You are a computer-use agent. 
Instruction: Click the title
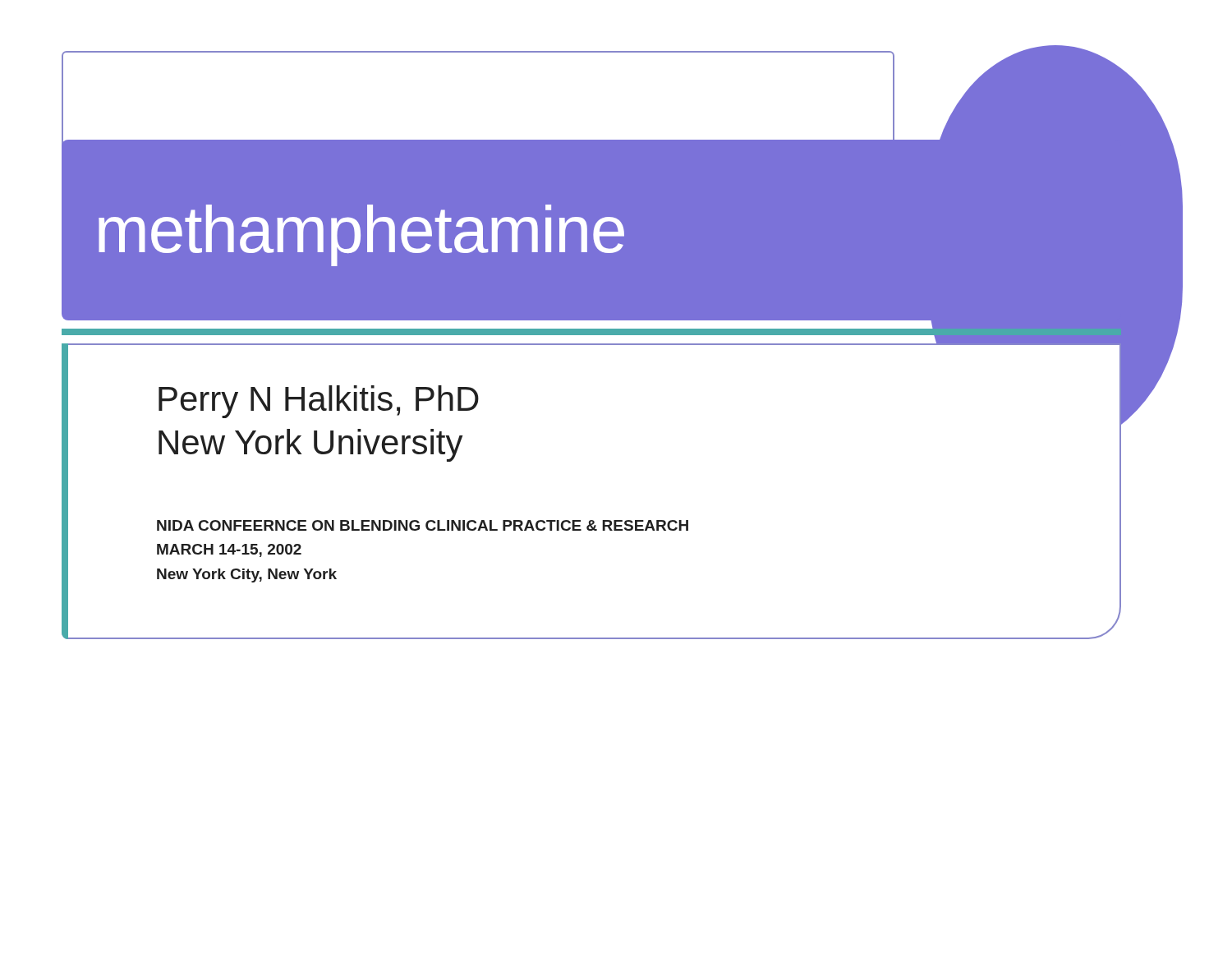coord(360,230)
